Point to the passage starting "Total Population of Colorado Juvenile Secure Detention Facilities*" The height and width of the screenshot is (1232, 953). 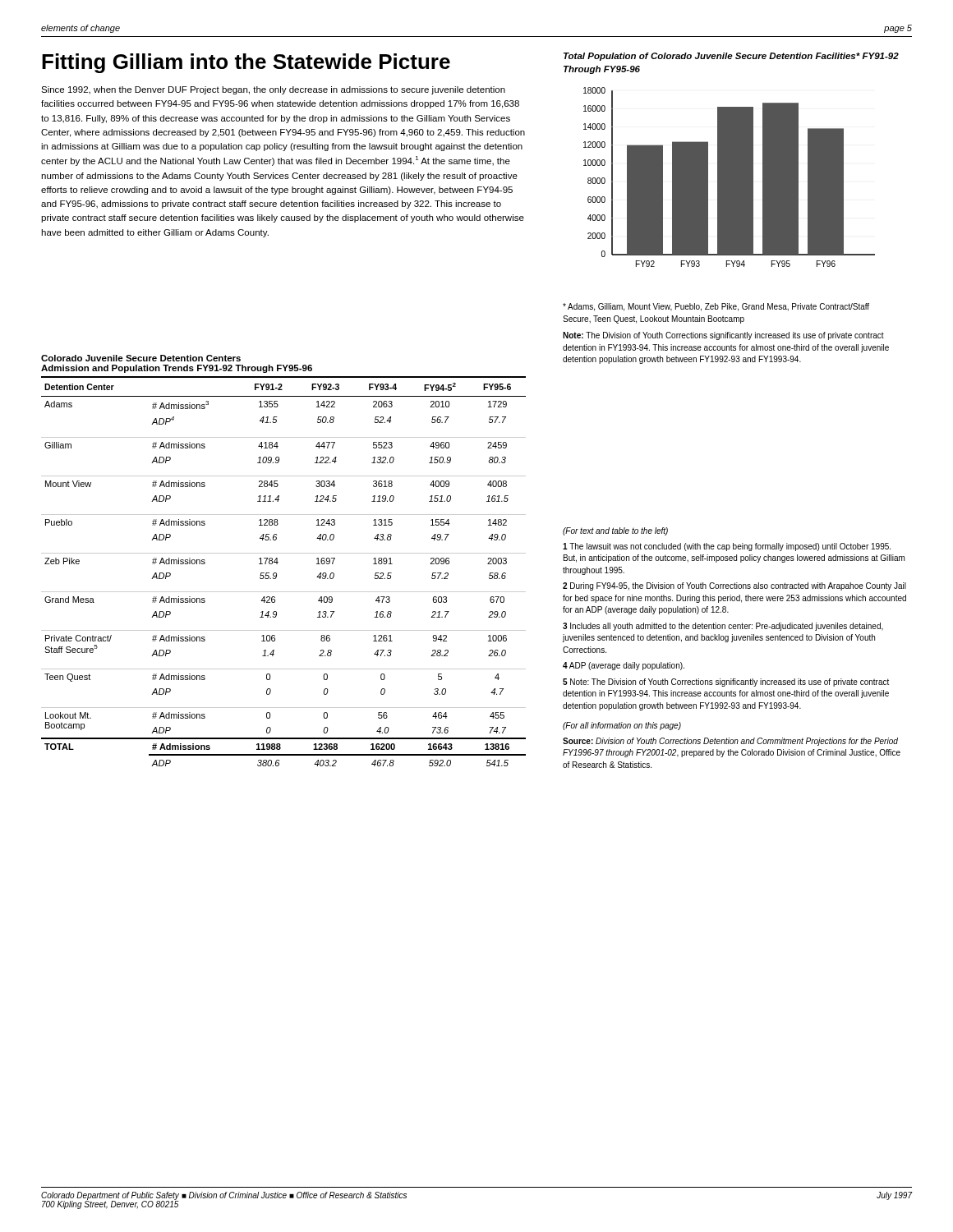pos(731,62)
